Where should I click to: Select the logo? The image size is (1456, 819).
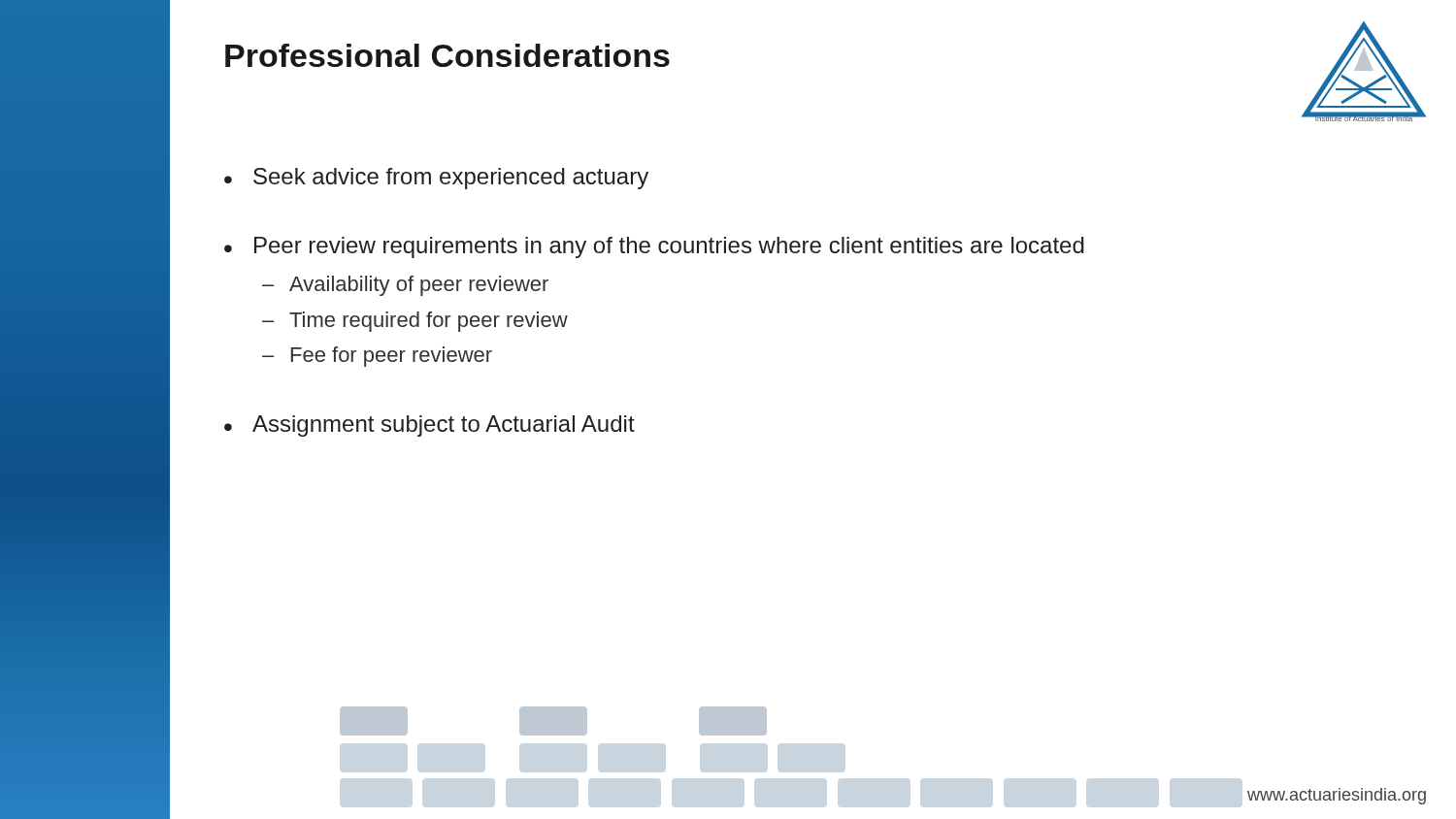coord(1364,71)
